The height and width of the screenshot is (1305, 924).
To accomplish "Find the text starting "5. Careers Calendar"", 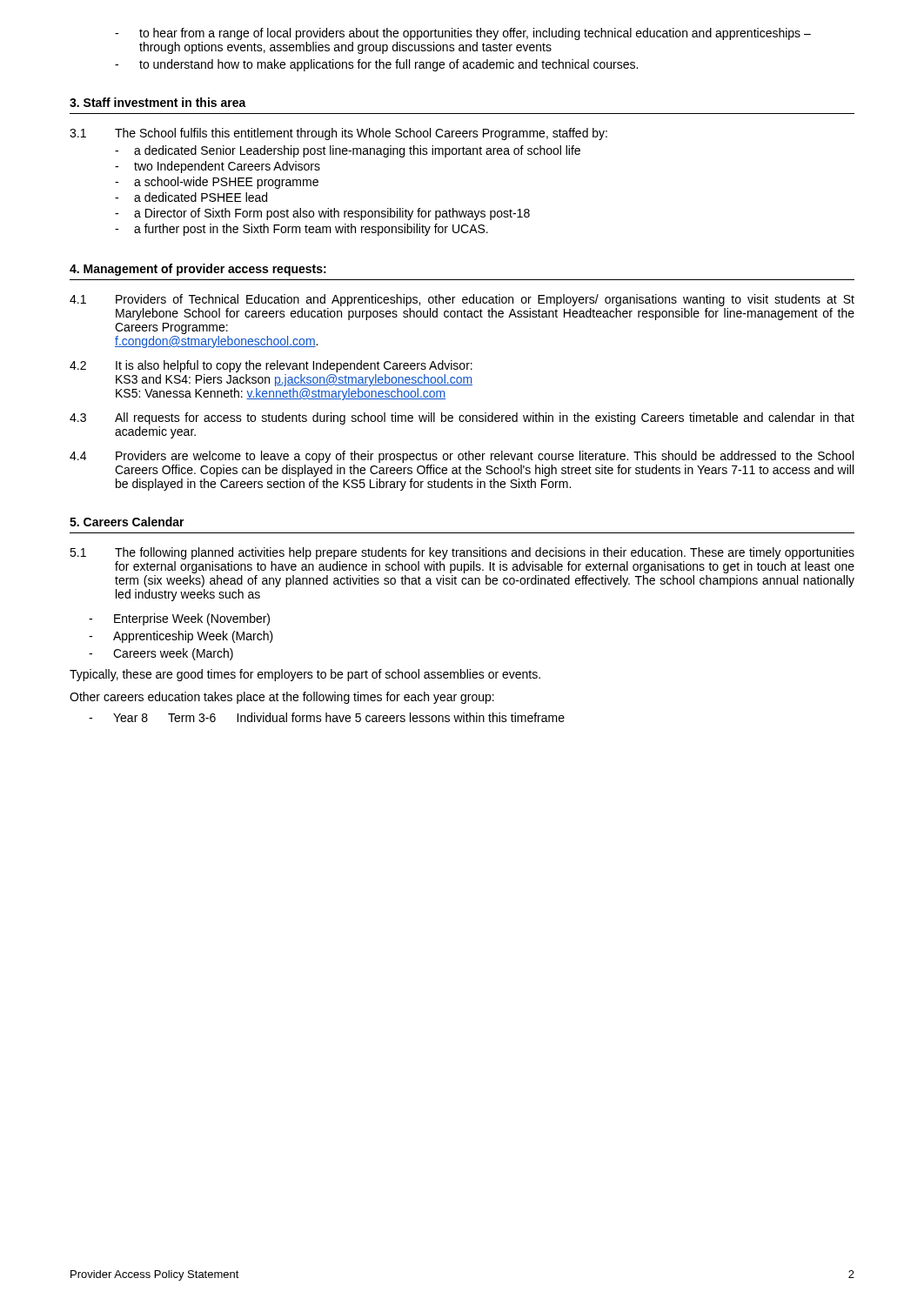I will [127, 522].
